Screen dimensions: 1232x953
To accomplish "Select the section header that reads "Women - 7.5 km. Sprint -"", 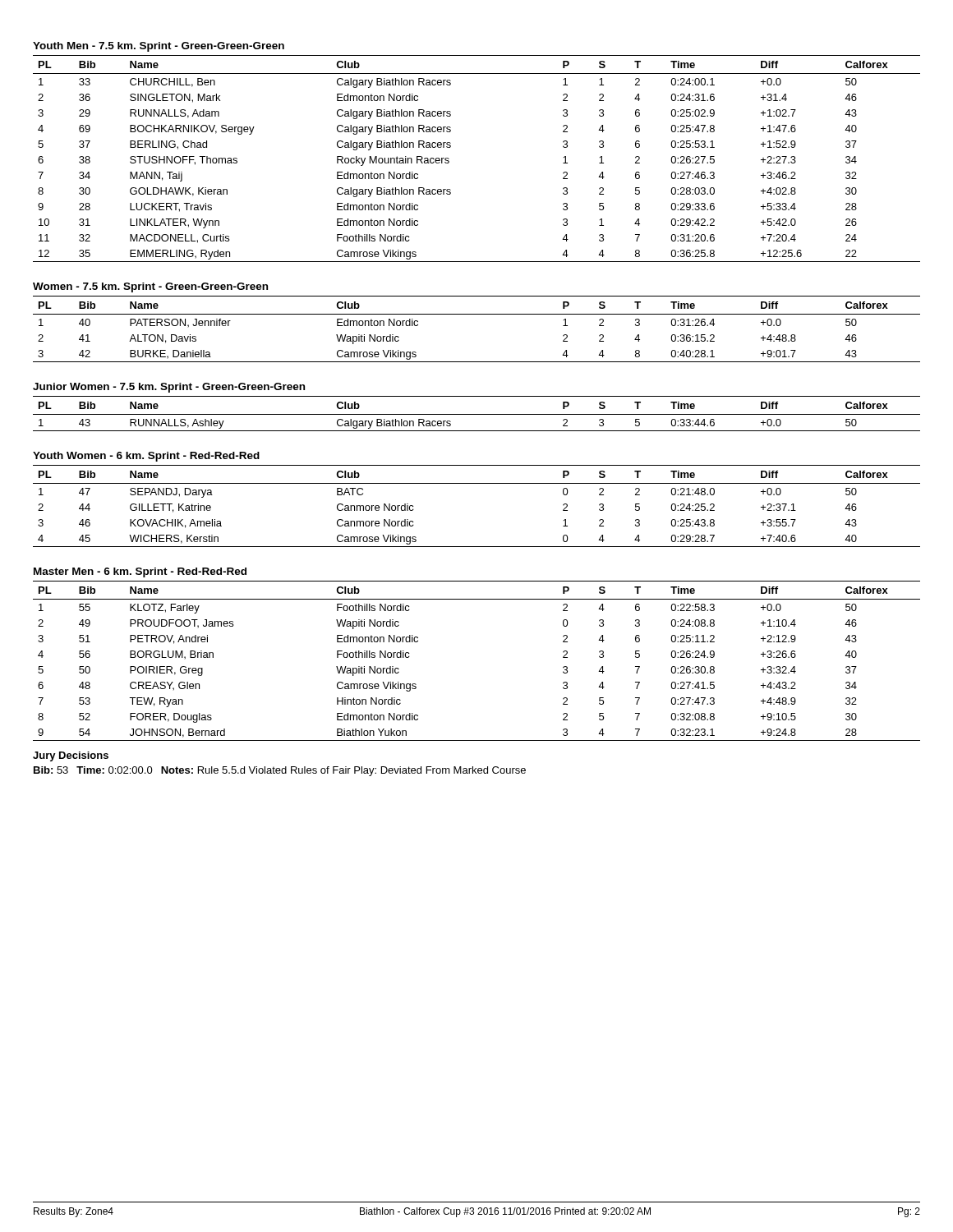I will click(151, 286).
